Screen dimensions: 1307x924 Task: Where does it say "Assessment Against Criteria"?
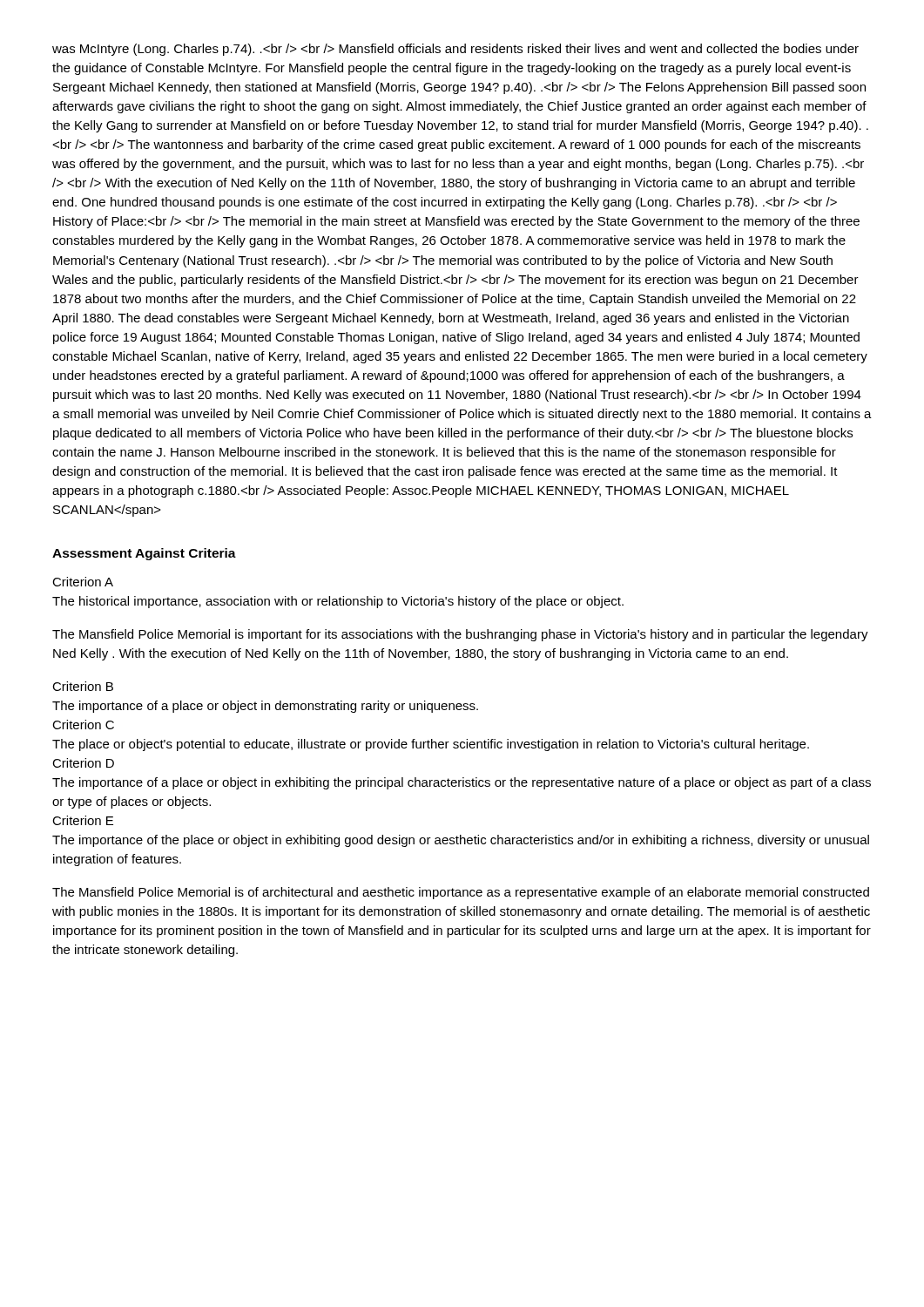pos(144,553)
